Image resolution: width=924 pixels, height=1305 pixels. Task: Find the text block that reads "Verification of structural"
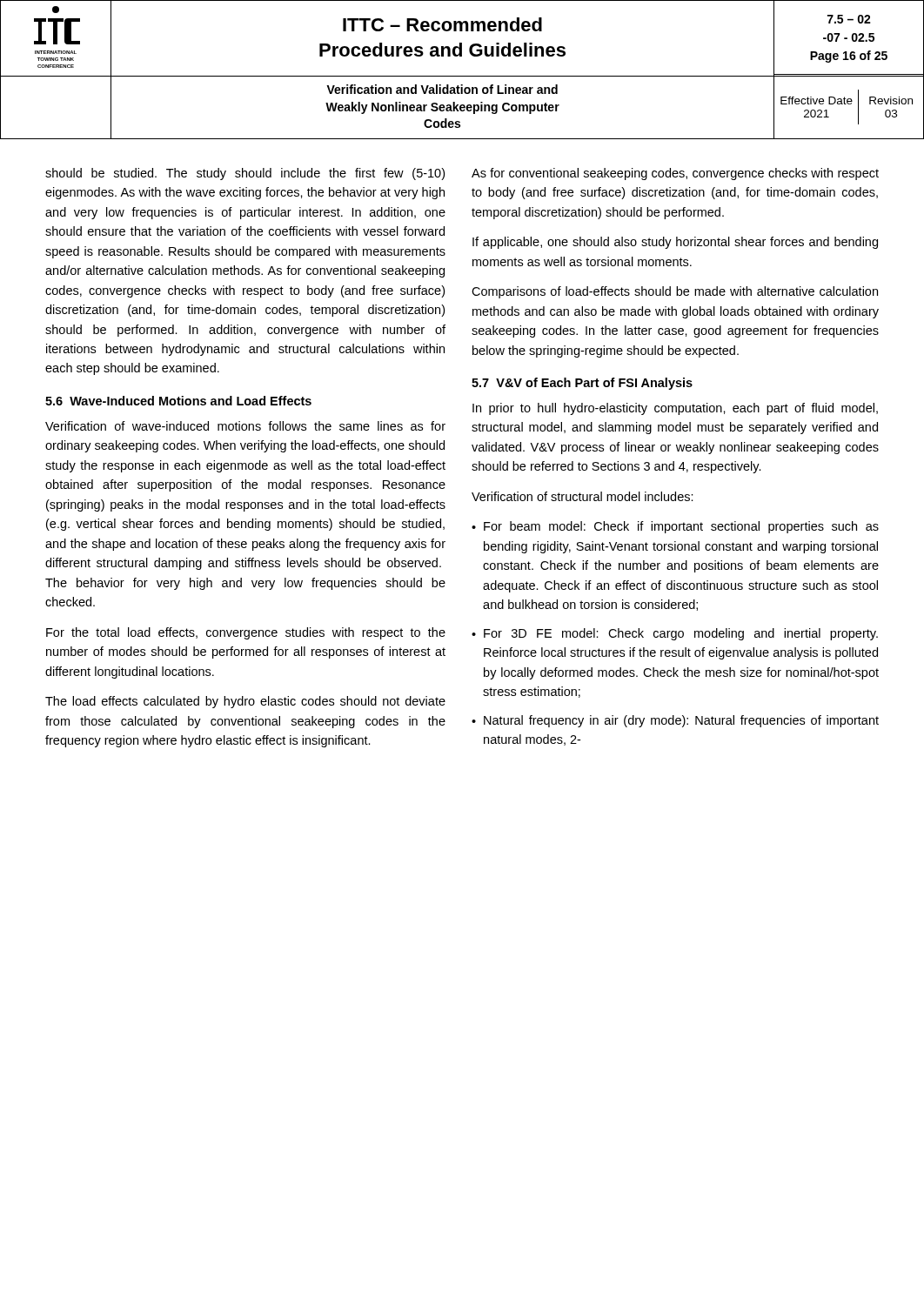tap(583, 497)
